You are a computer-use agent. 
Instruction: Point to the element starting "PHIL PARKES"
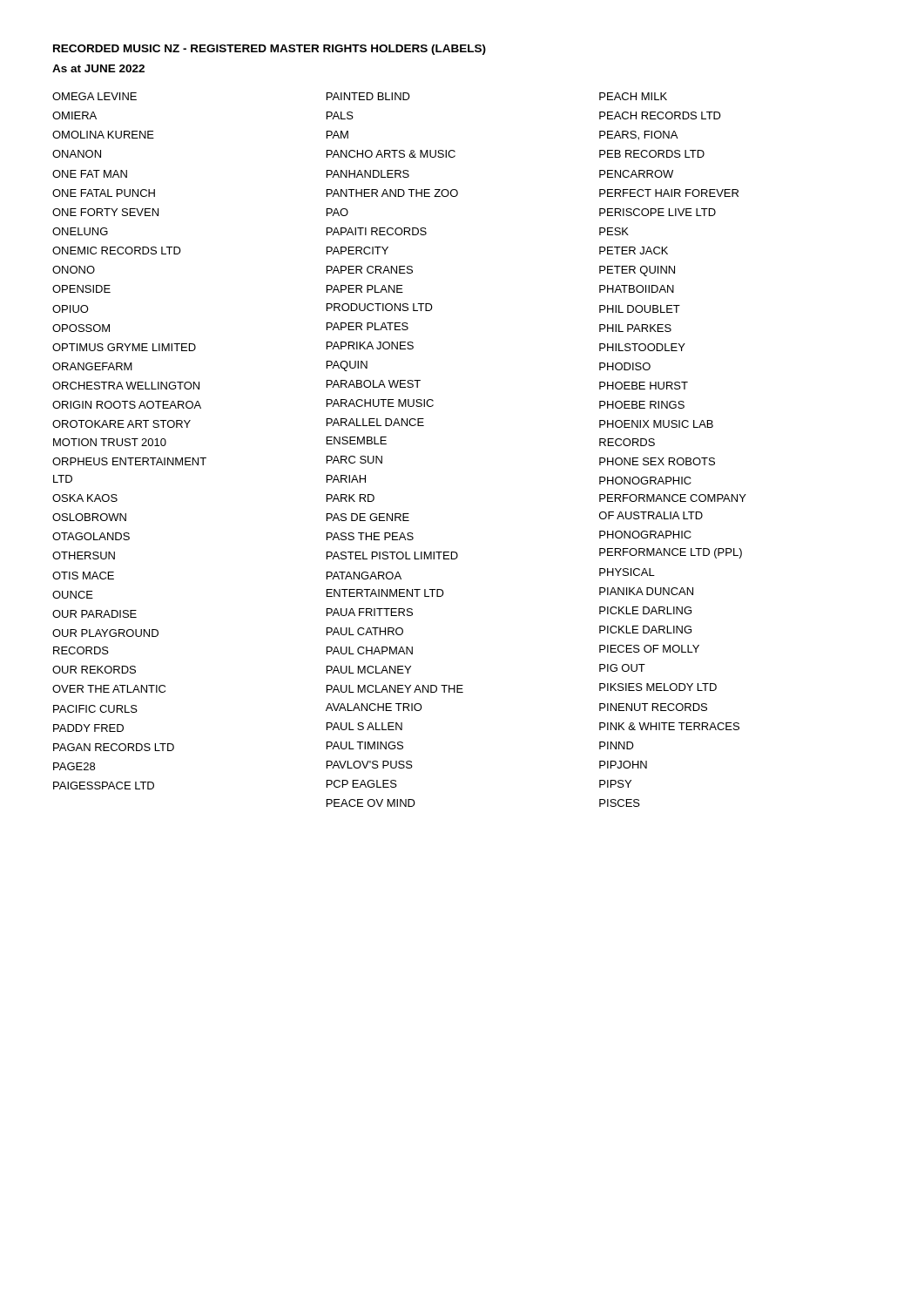pos(635,328)
